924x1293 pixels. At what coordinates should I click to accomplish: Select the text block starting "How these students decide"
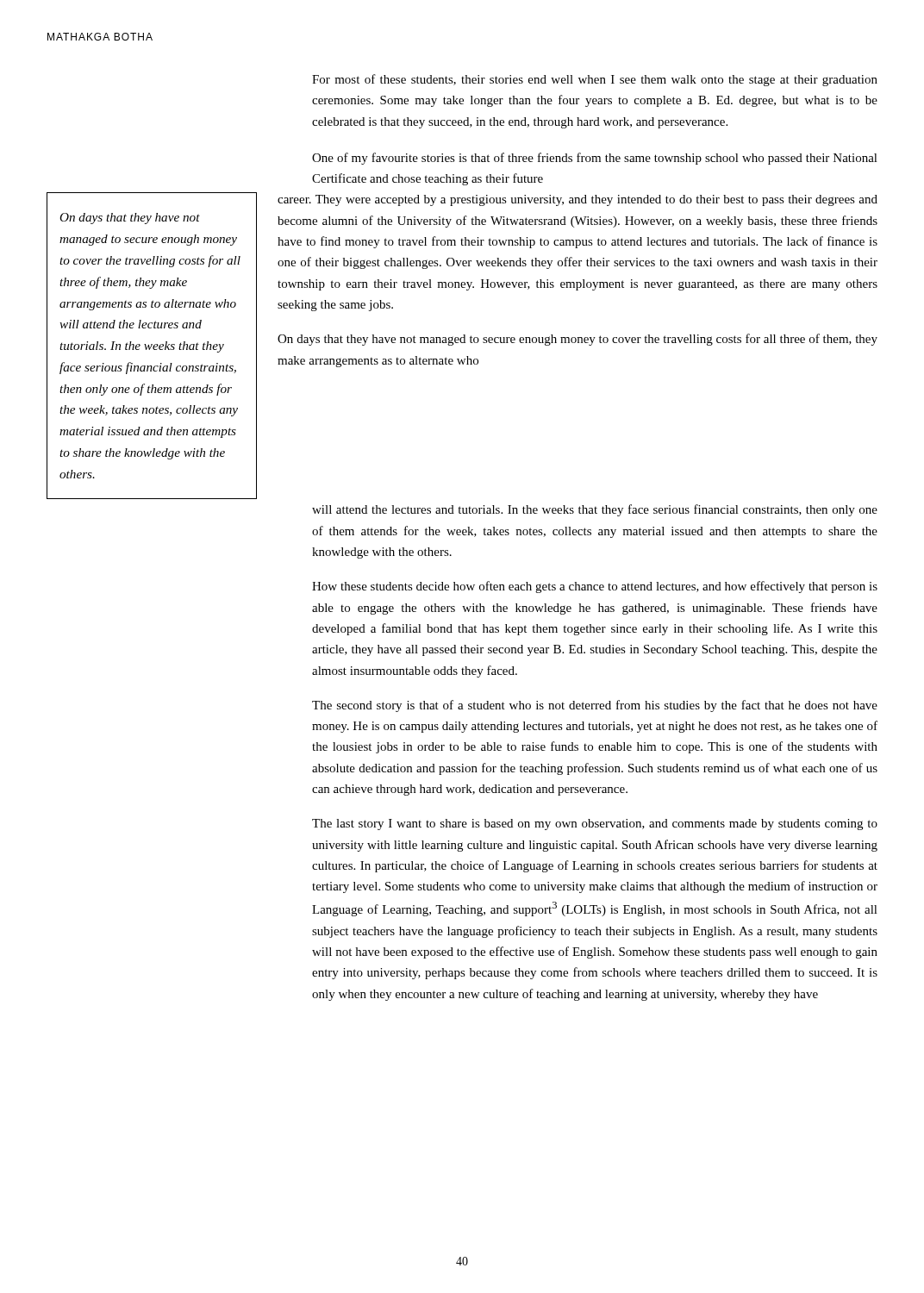[595, 628]
